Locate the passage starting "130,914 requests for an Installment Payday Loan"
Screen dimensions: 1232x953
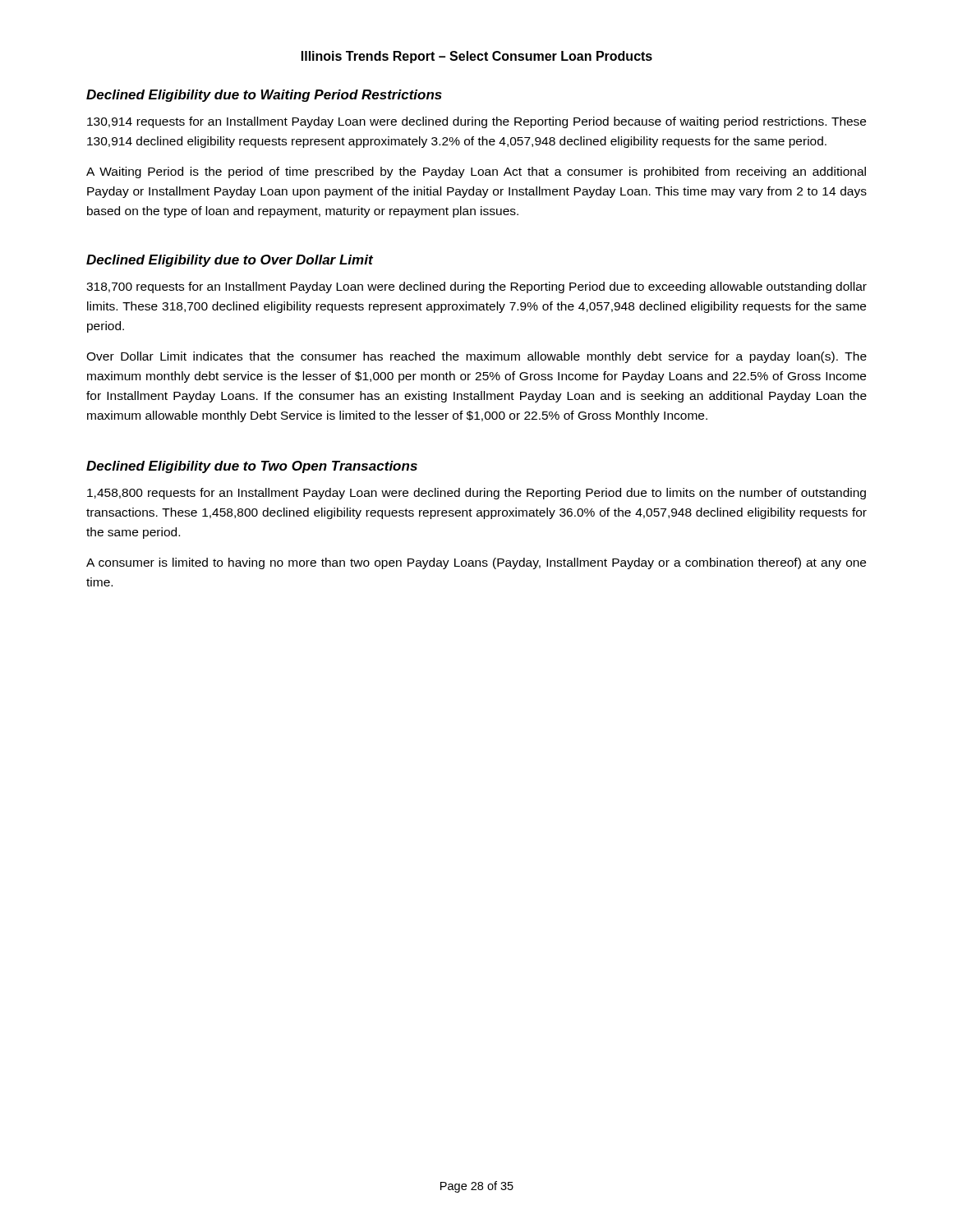point(476,131)
